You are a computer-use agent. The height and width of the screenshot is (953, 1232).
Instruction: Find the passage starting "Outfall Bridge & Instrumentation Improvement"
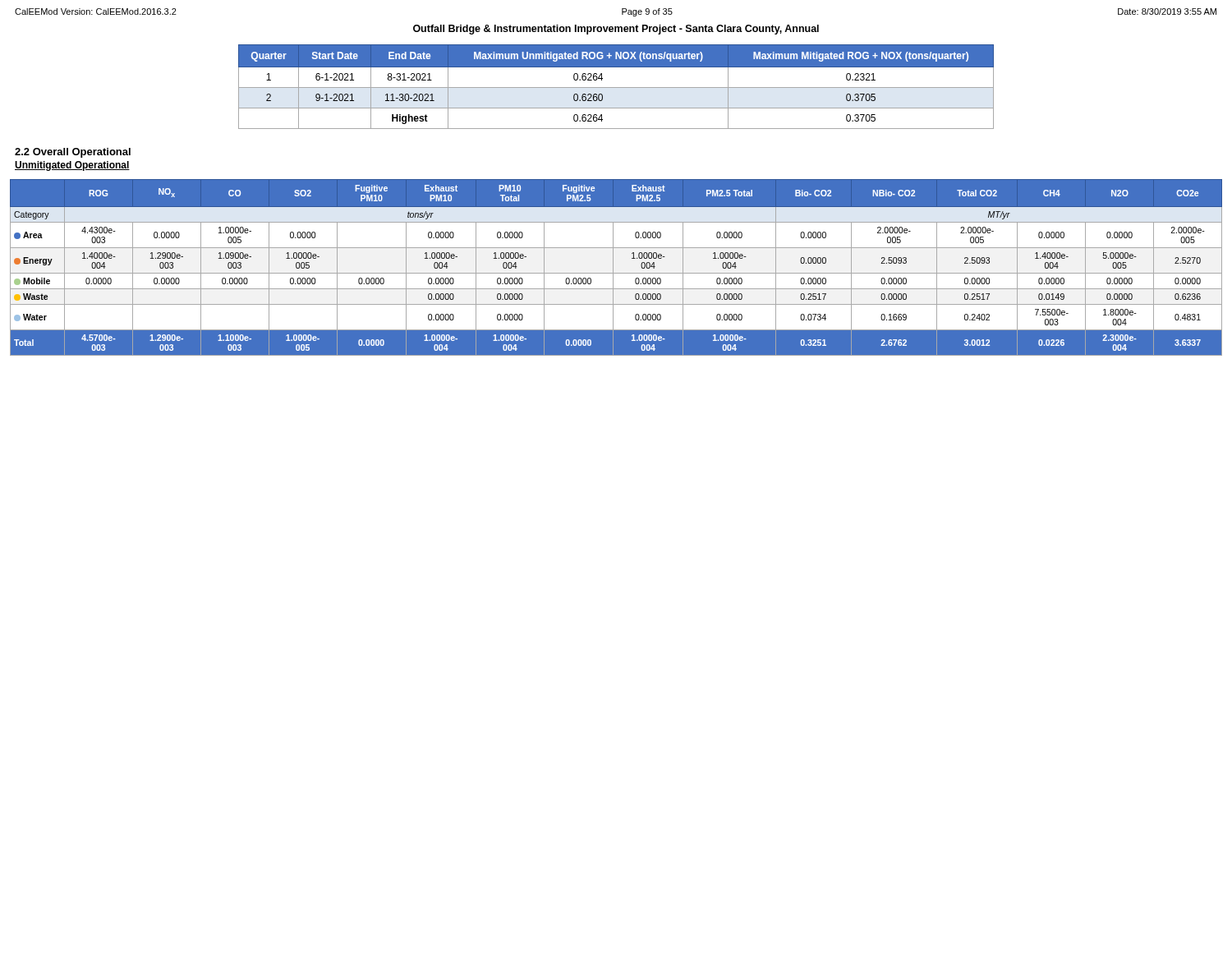pos(616,29)
